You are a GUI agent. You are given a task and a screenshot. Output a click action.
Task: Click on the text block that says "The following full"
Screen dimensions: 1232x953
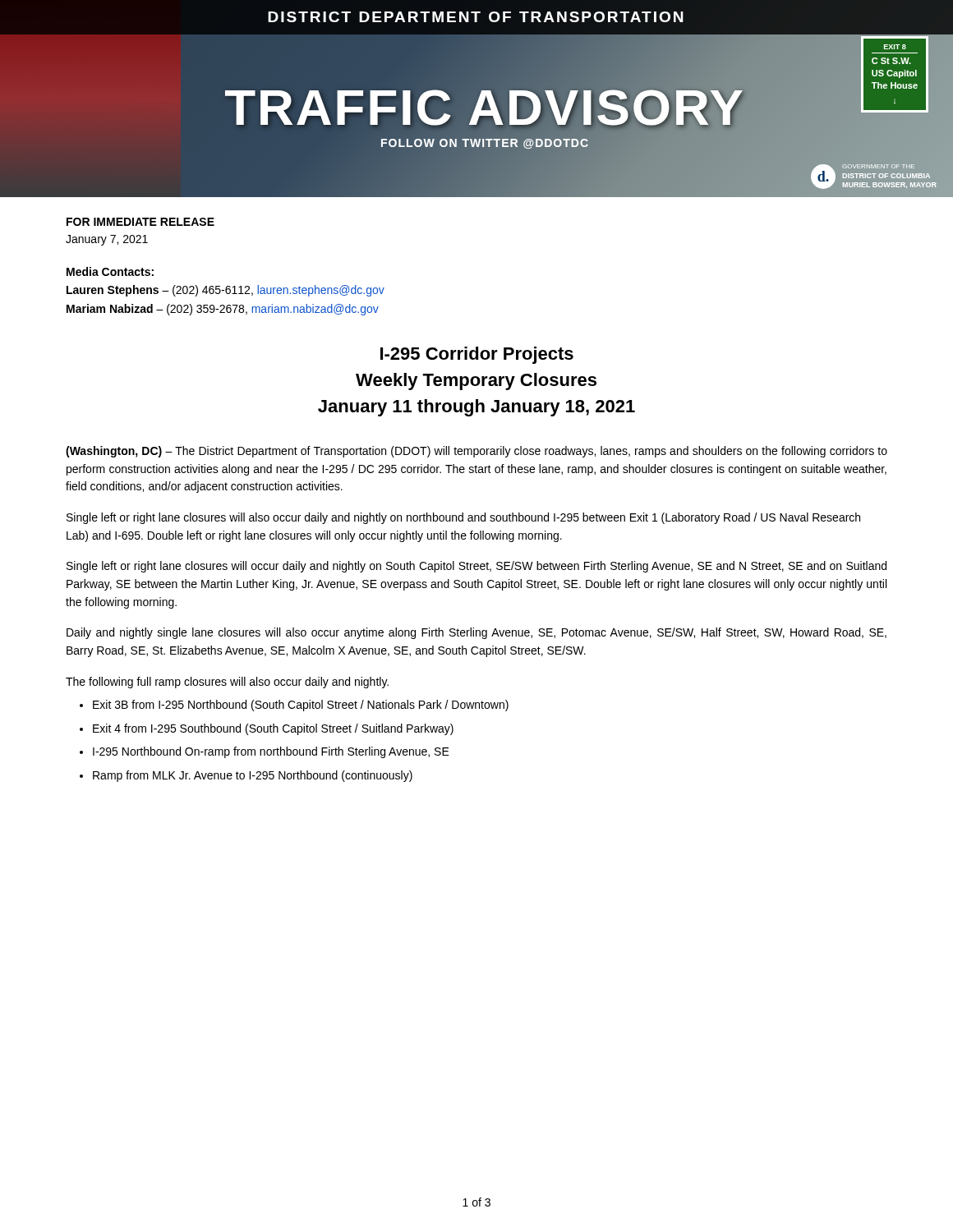(228, 681)
